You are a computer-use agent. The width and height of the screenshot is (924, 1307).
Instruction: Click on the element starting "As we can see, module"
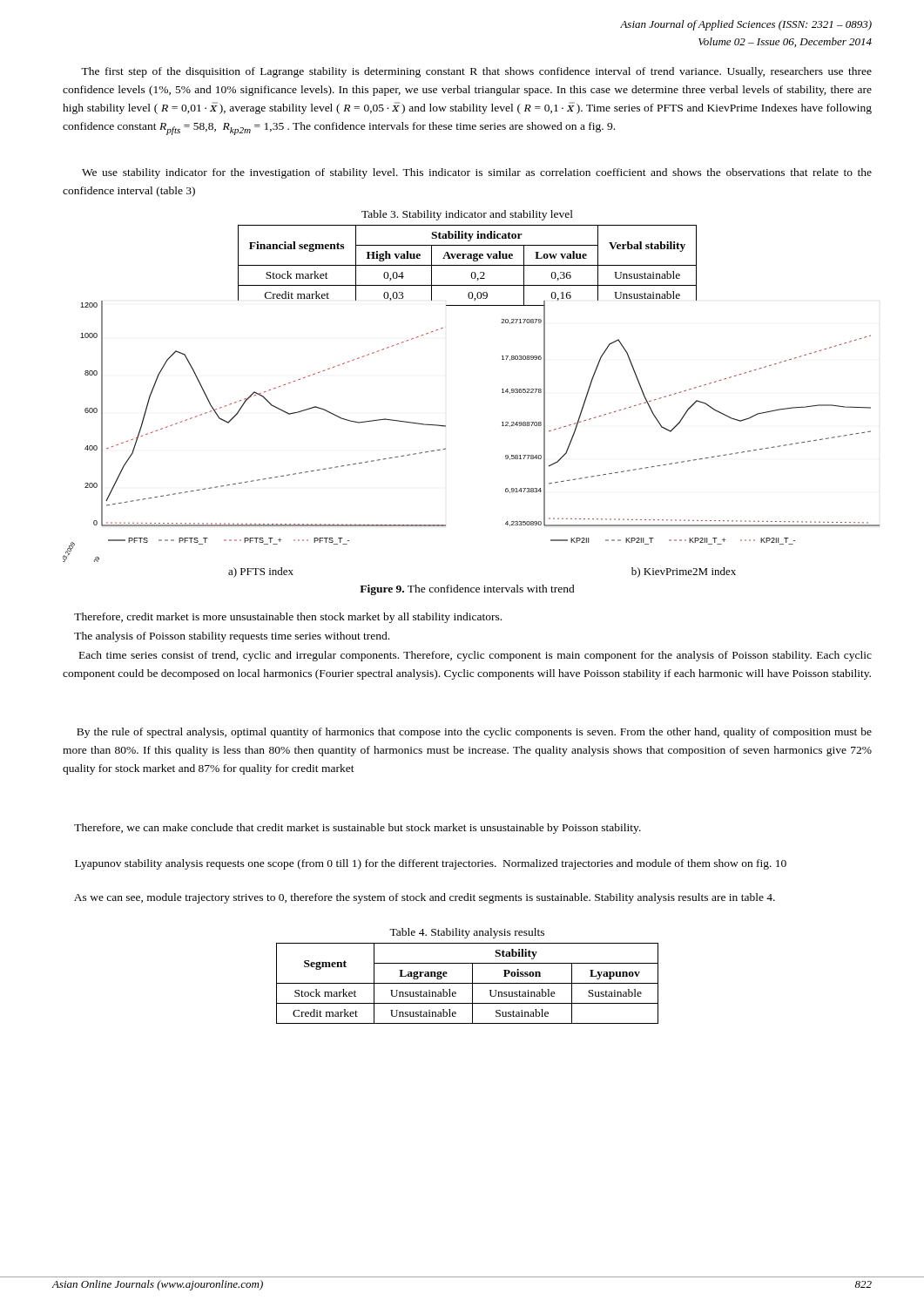[419, 897]
